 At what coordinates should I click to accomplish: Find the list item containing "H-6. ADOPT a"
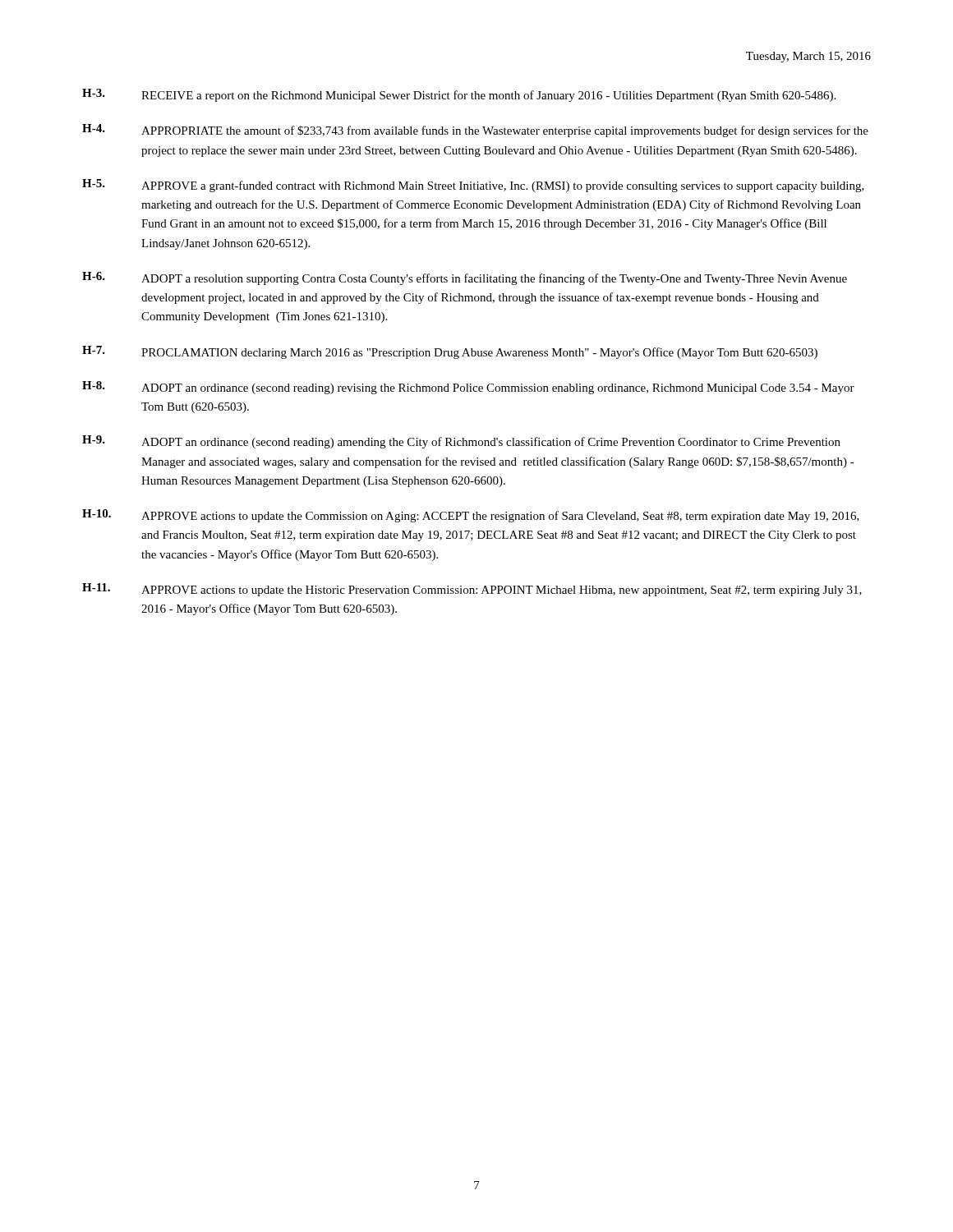[x=476, y=298]
